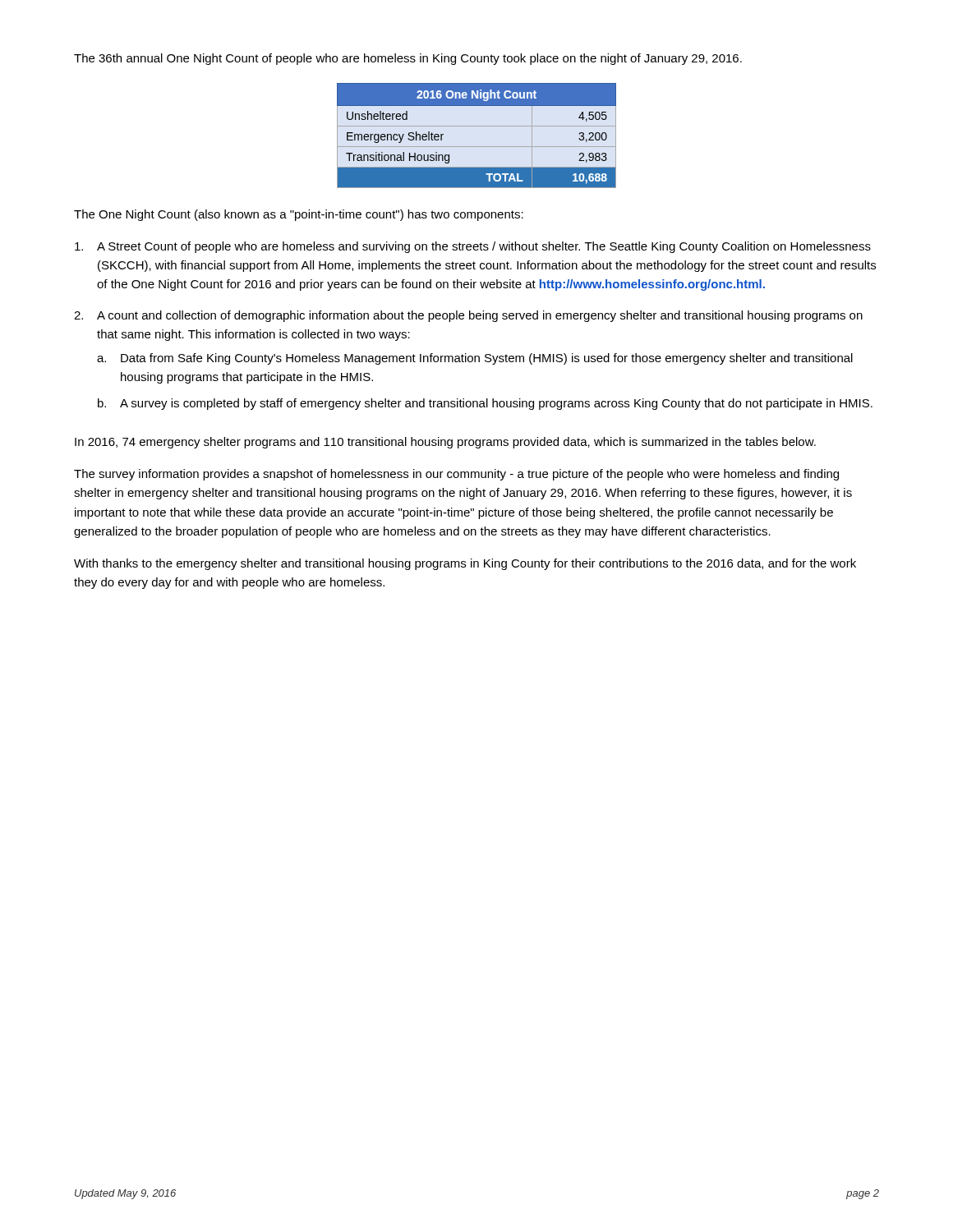Select the text block that says "With thanks to"
The width and height of the screenshot is (953, 1232).
tap(465, 573)
